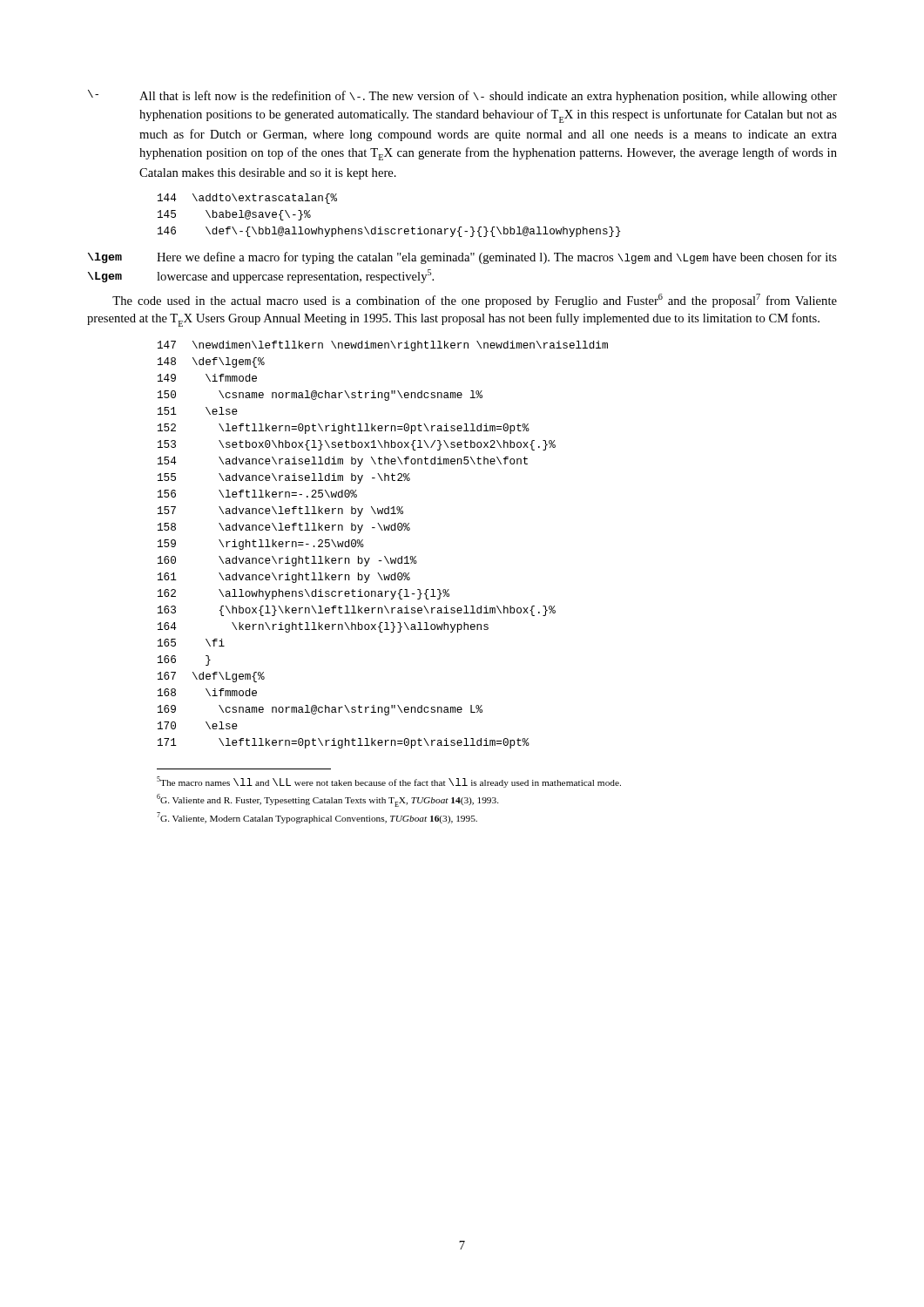The image size is (924, 1307).
Task: Find the block on this page that starts "147\newdimen\leftllkern \newdimen\rightllkern \newdimen\raiselldim 148\def\lgem{% 149 \ifmmode 150 \csname"
Action: [x=383, y=346]
